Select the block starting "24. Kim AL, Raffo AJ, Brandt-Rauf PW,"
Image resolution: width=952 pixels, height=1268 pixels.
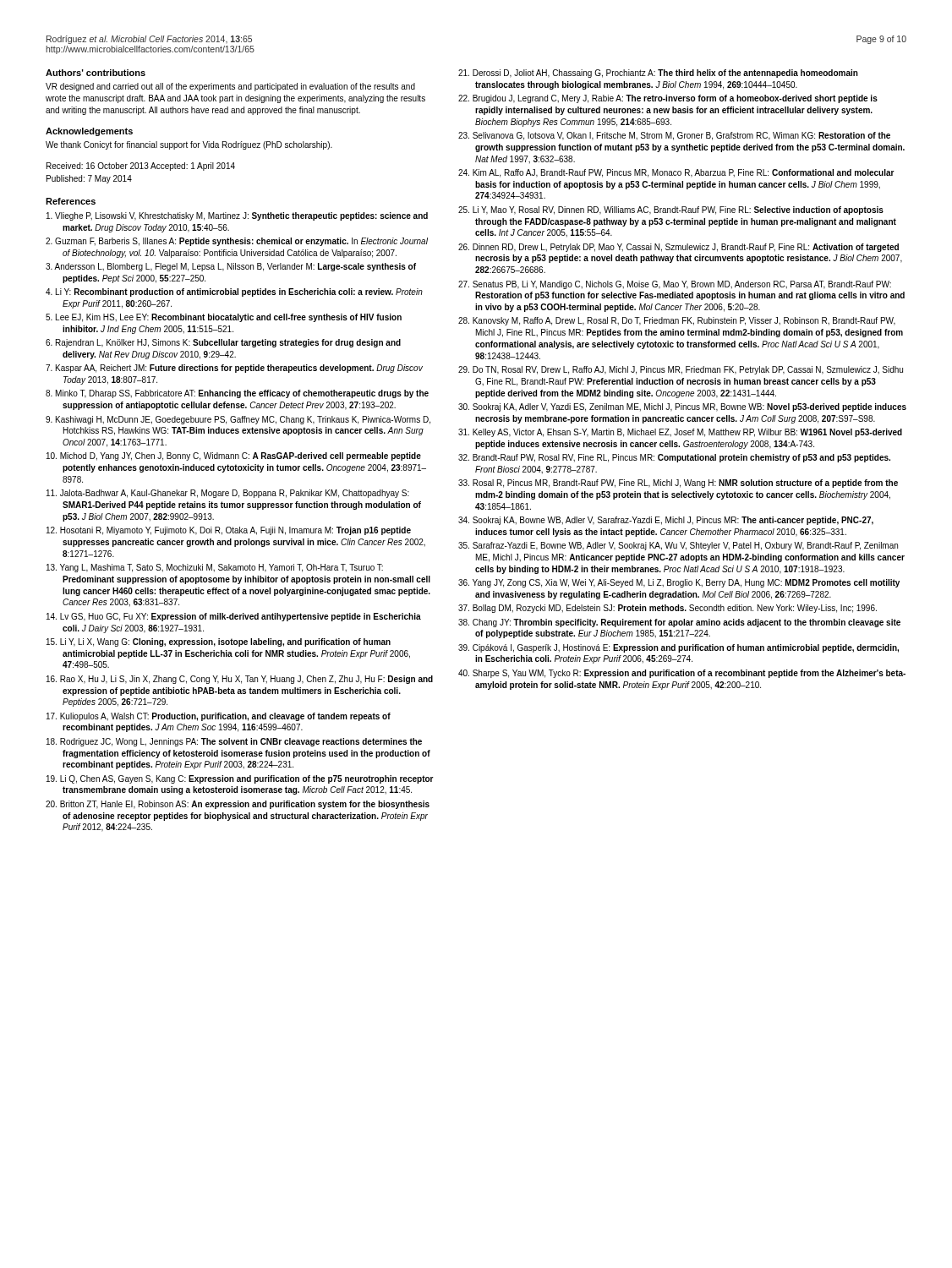(676, 184)
